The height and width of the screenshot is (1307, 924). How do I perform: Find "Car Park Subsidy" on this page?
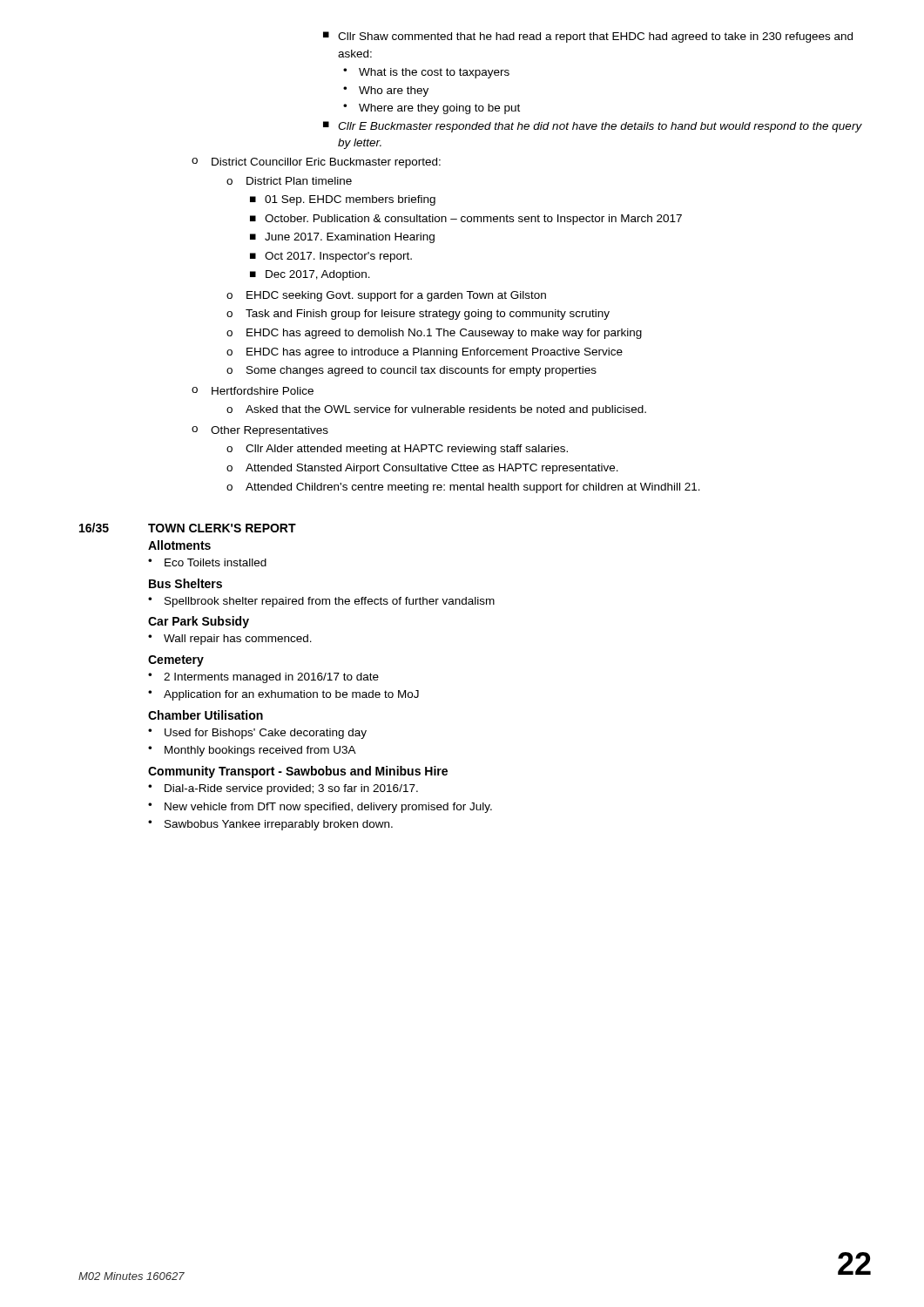(x=199, y=621)
